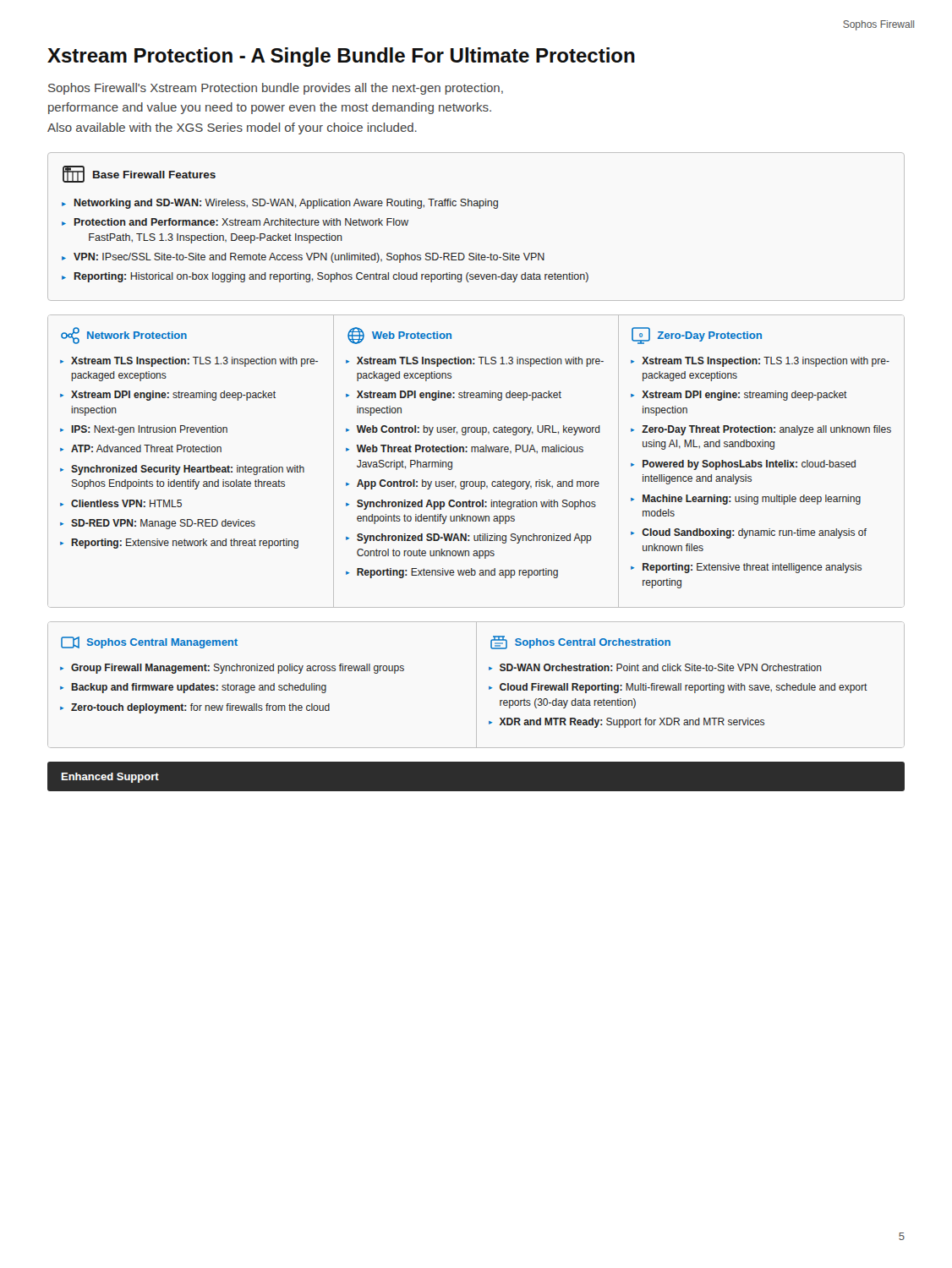Find the text block starting "Zero-Day Threat Protection:"
The height and width of the screenshot is (1268, 952).
(767, 437)
